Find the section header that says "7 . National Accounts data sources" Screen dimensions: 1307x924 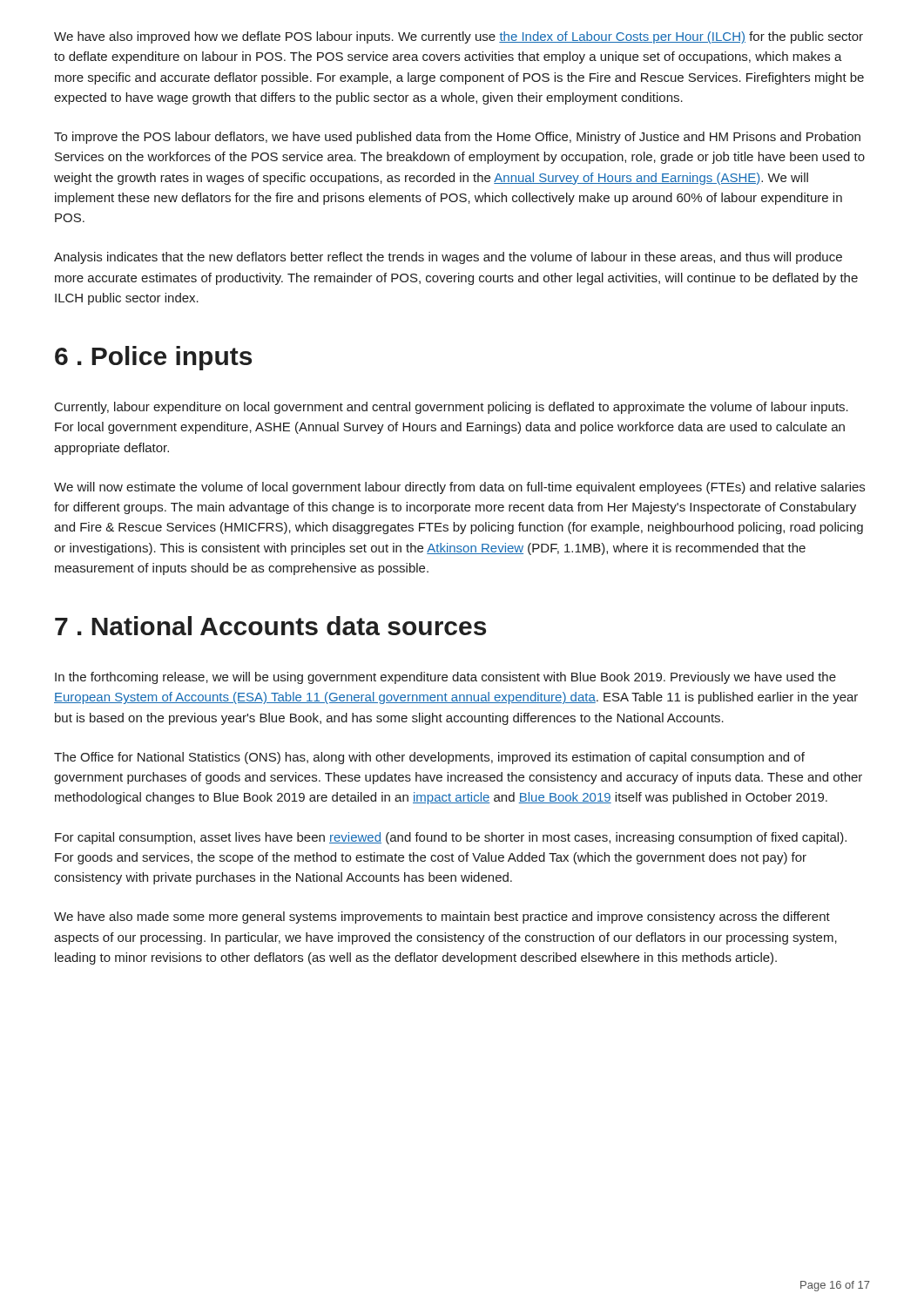click(x=271, y=626)
